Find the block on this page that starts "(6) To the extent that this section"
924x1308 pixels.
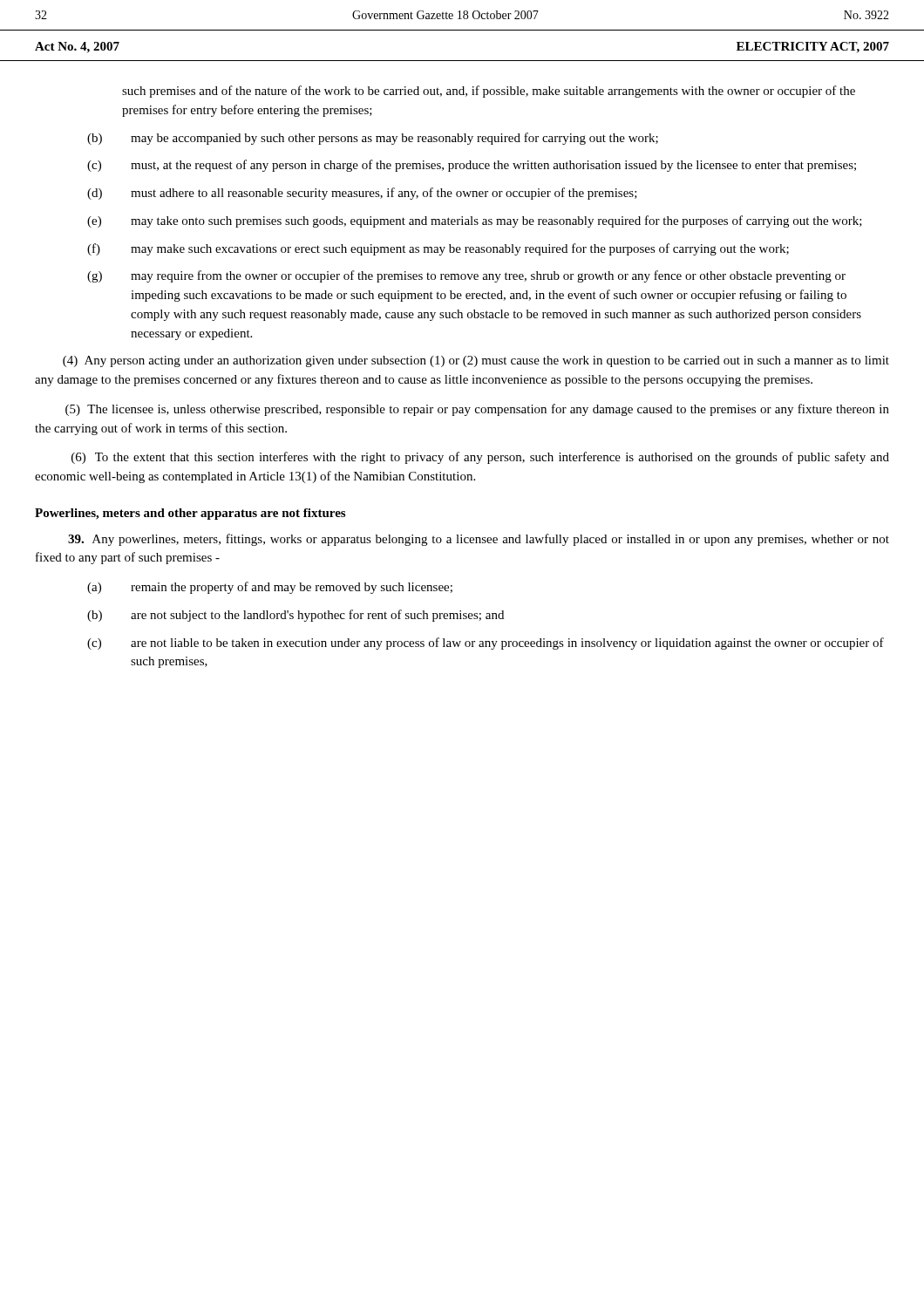point(462,467)
